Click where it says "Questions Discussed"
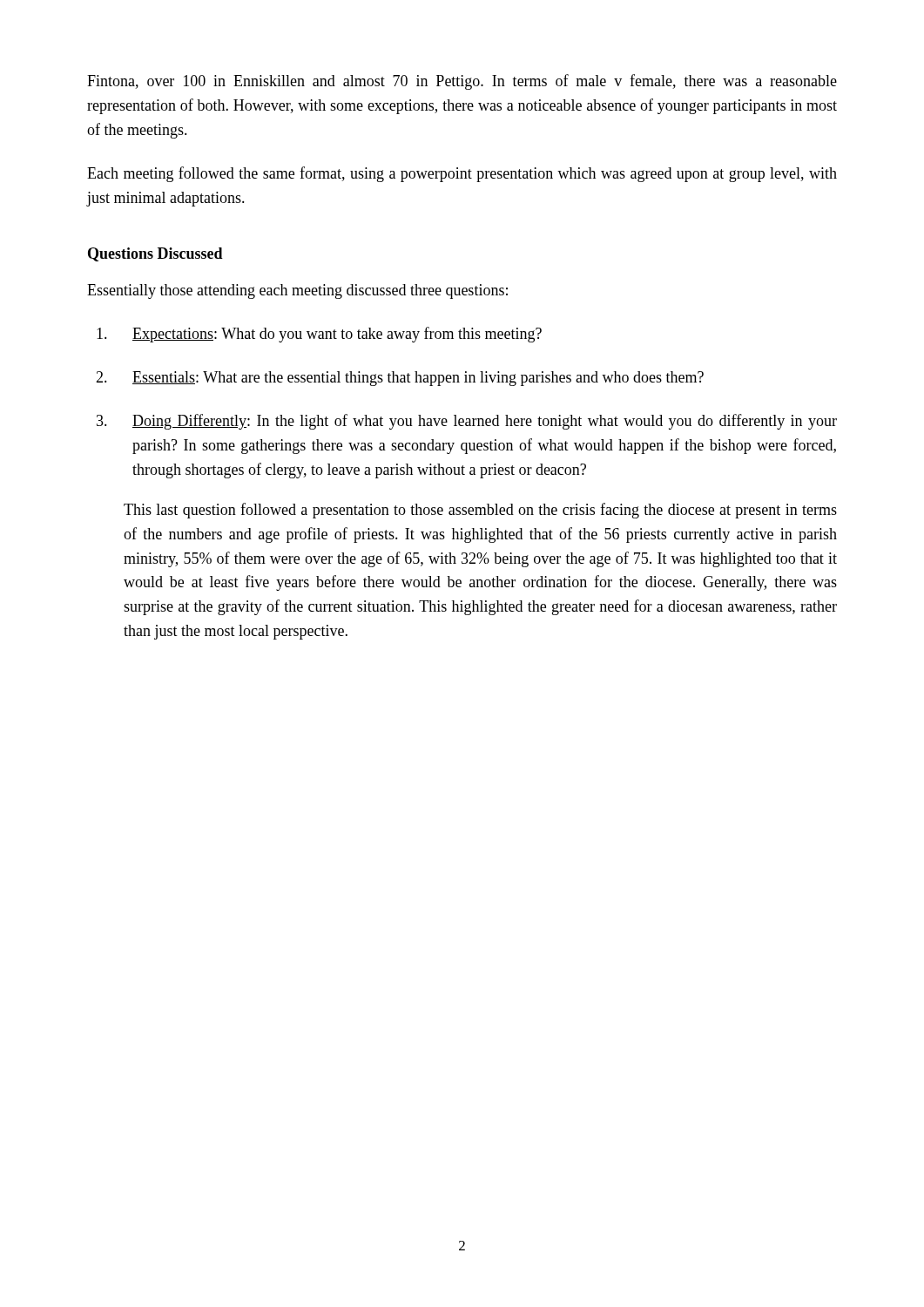This screenshot has height=1307, width=924. pos(155,254)
